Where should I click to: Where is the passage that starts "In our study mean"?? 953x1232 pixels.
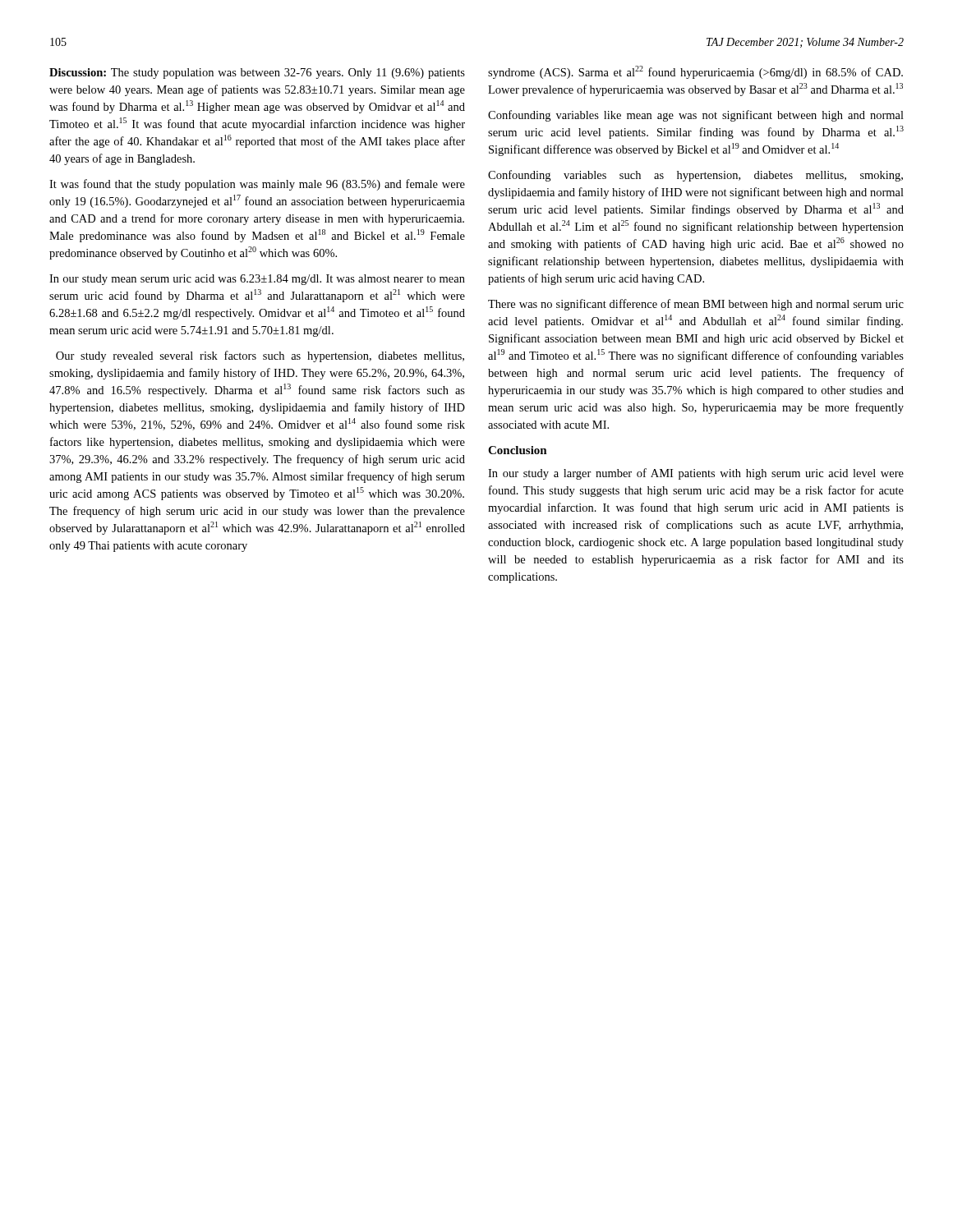tap(257, 305)
